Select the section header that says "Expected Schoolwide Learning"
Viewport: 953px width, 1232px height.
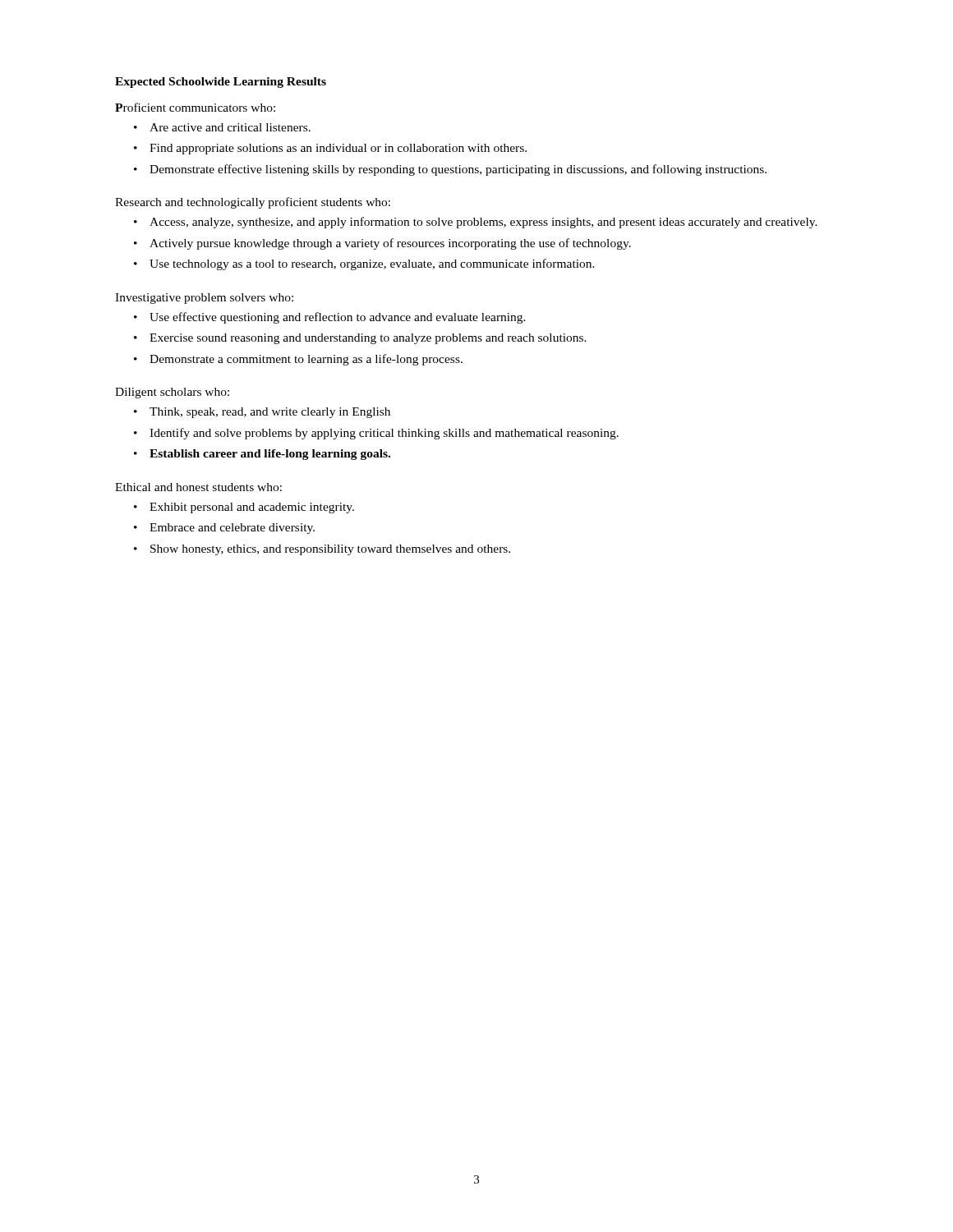(221, 81)
